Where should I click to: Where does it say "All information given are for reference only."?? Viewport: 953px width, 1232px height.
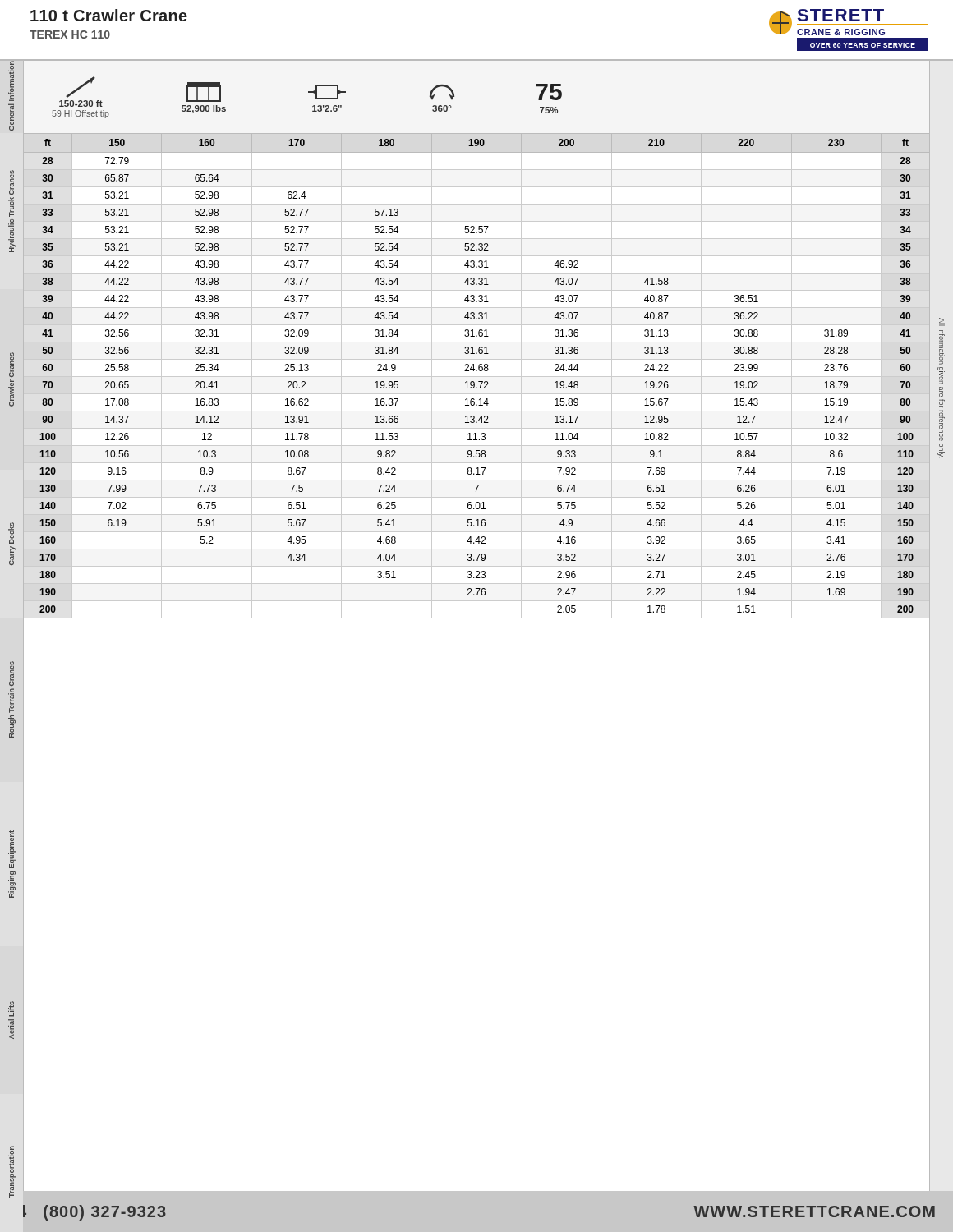click(941, 388)
